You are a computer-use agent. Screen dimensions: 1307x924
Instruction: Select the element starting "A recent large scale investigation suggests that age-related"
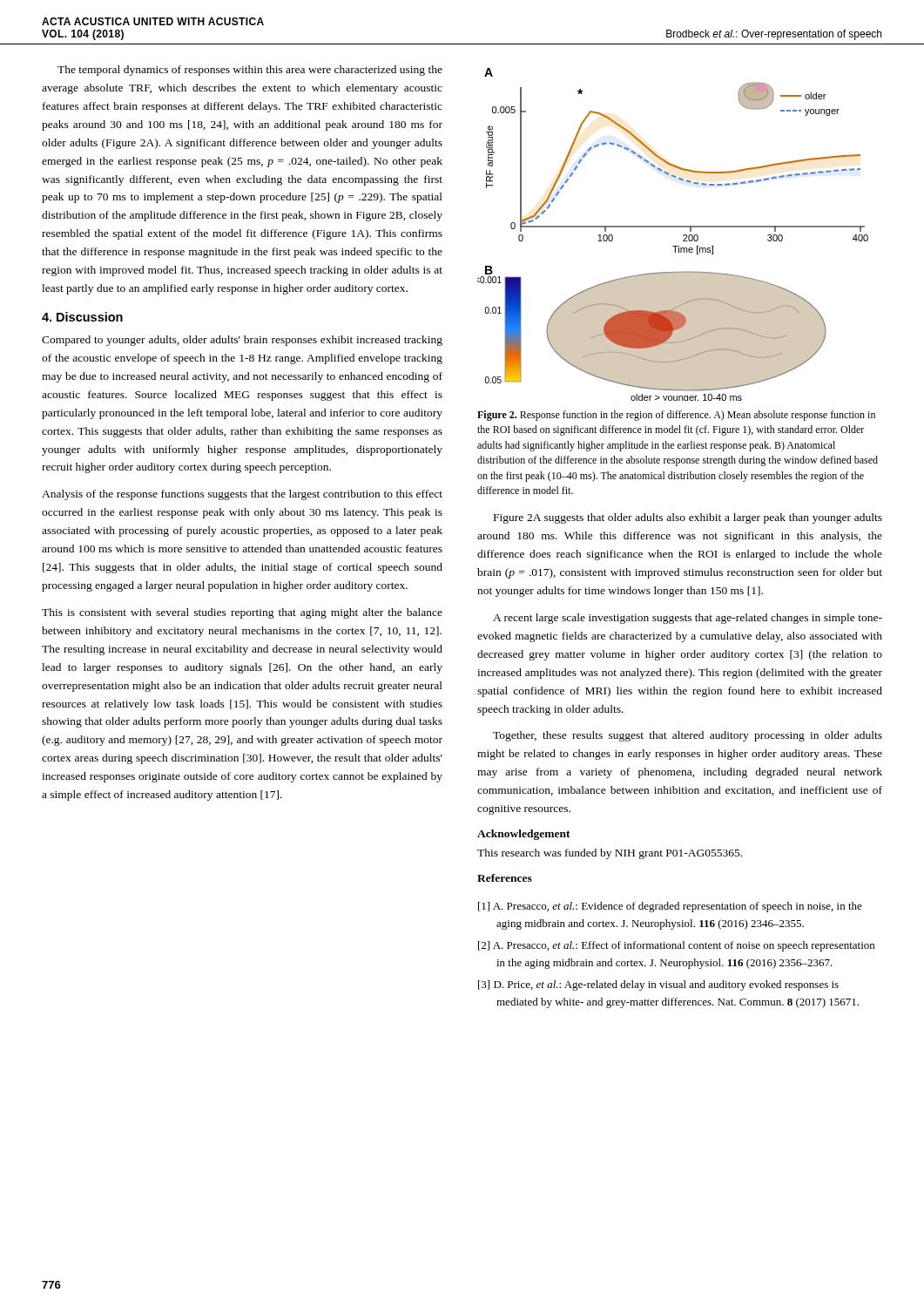pos(680,664)
